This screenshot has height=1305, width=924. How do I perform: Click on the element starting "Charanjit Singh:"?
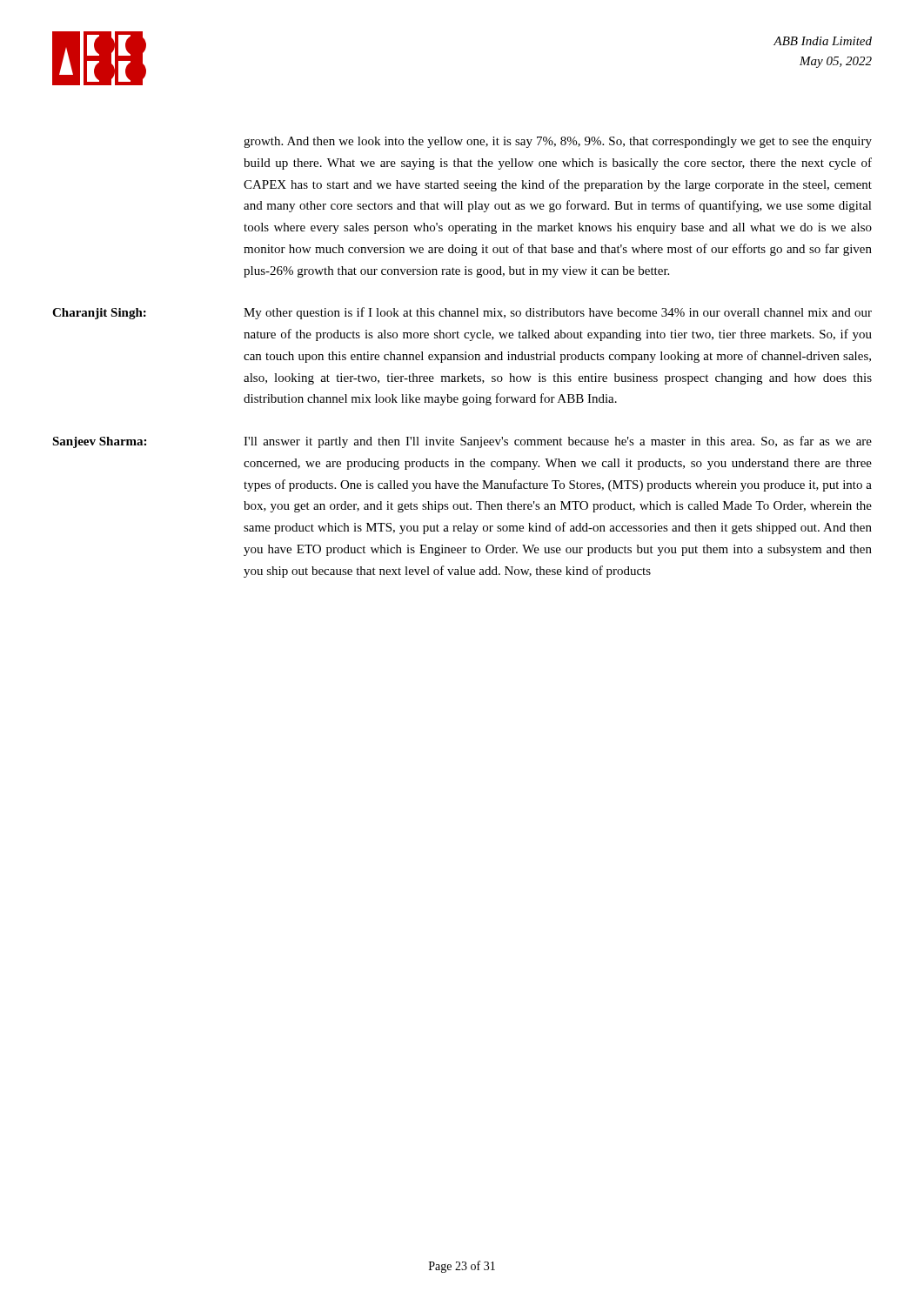coord(100,313)
